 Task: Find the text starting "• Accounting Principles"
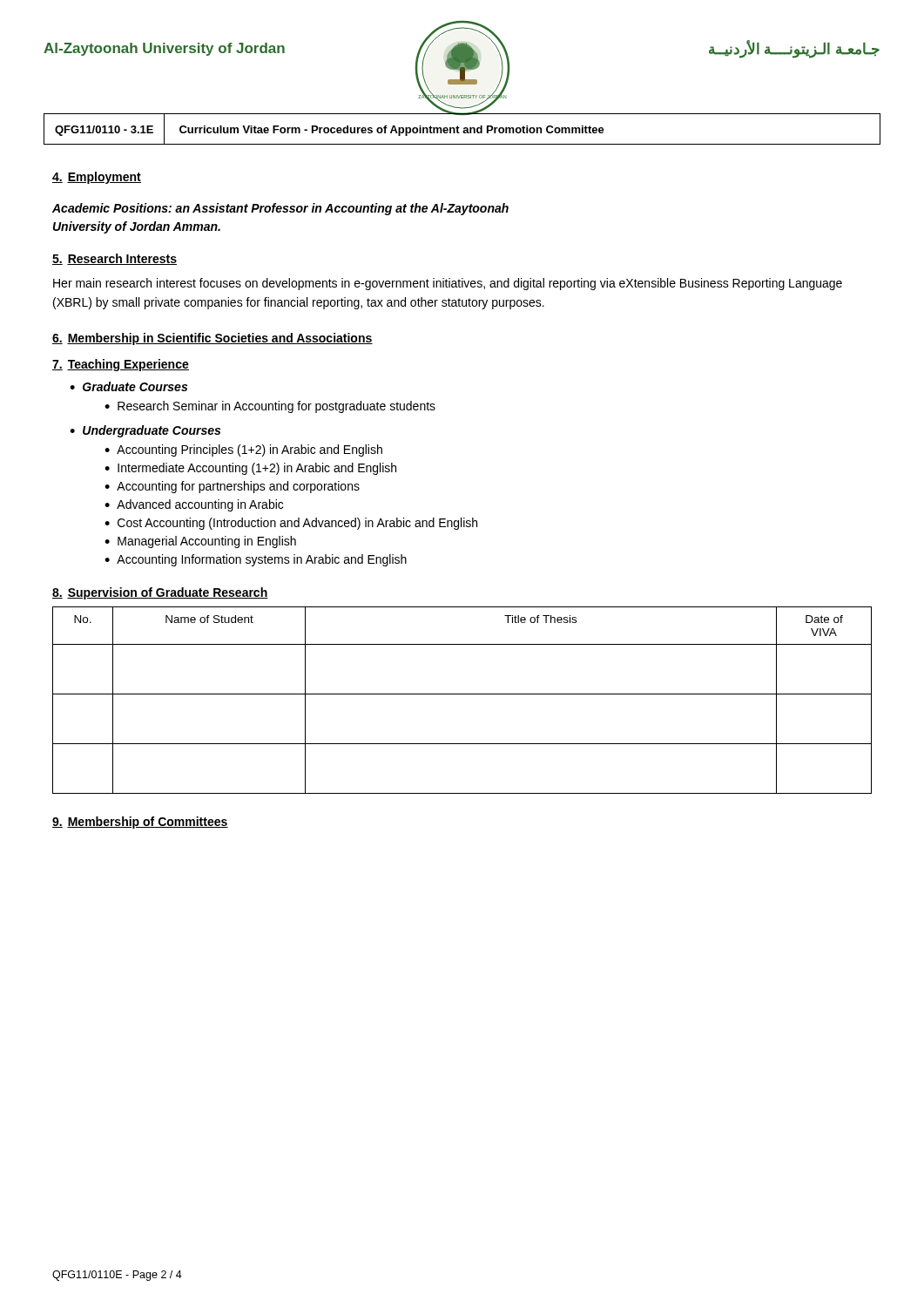[x=244, y=451]
